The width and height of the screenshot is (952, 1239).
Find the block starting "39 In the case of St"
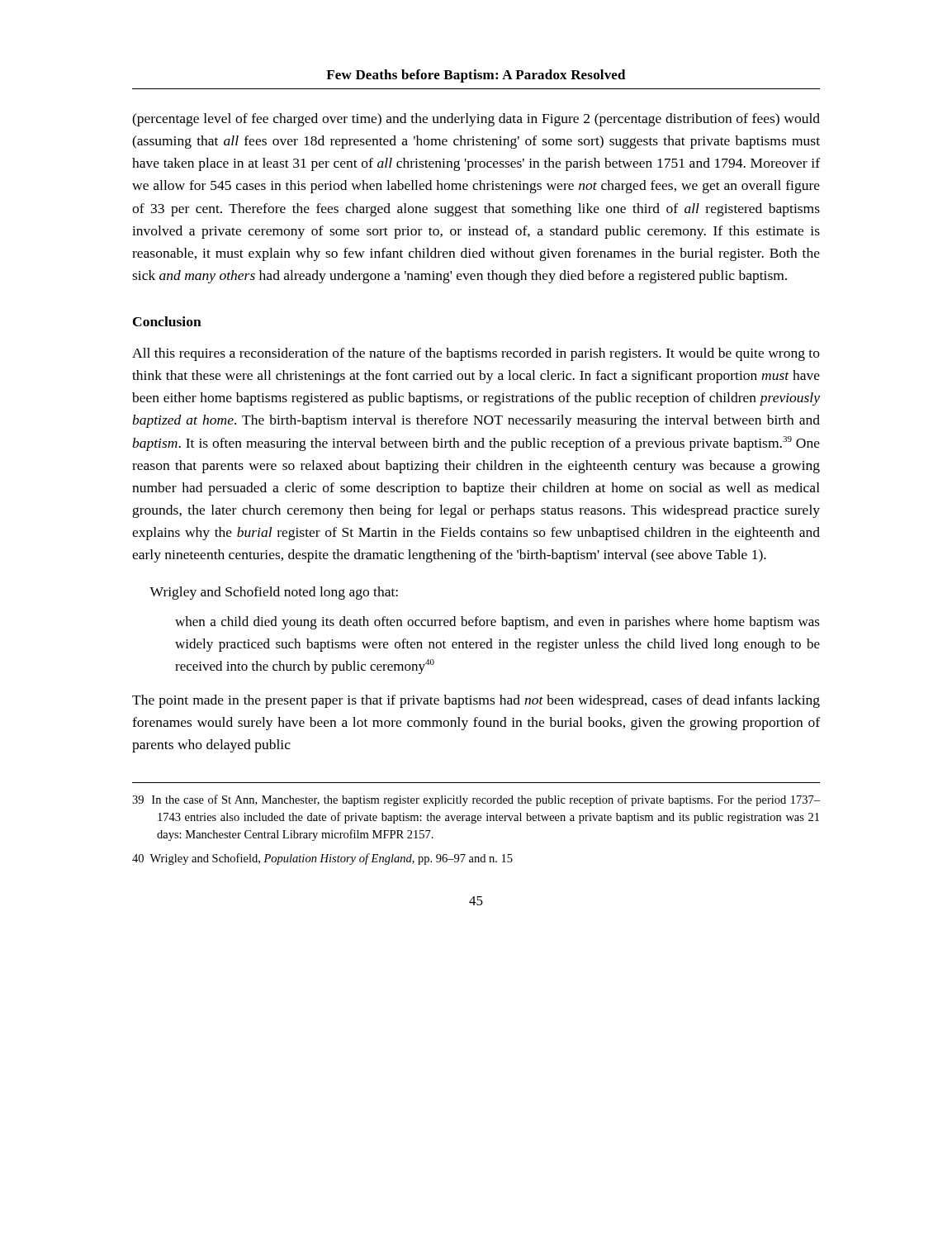point(476,817)
